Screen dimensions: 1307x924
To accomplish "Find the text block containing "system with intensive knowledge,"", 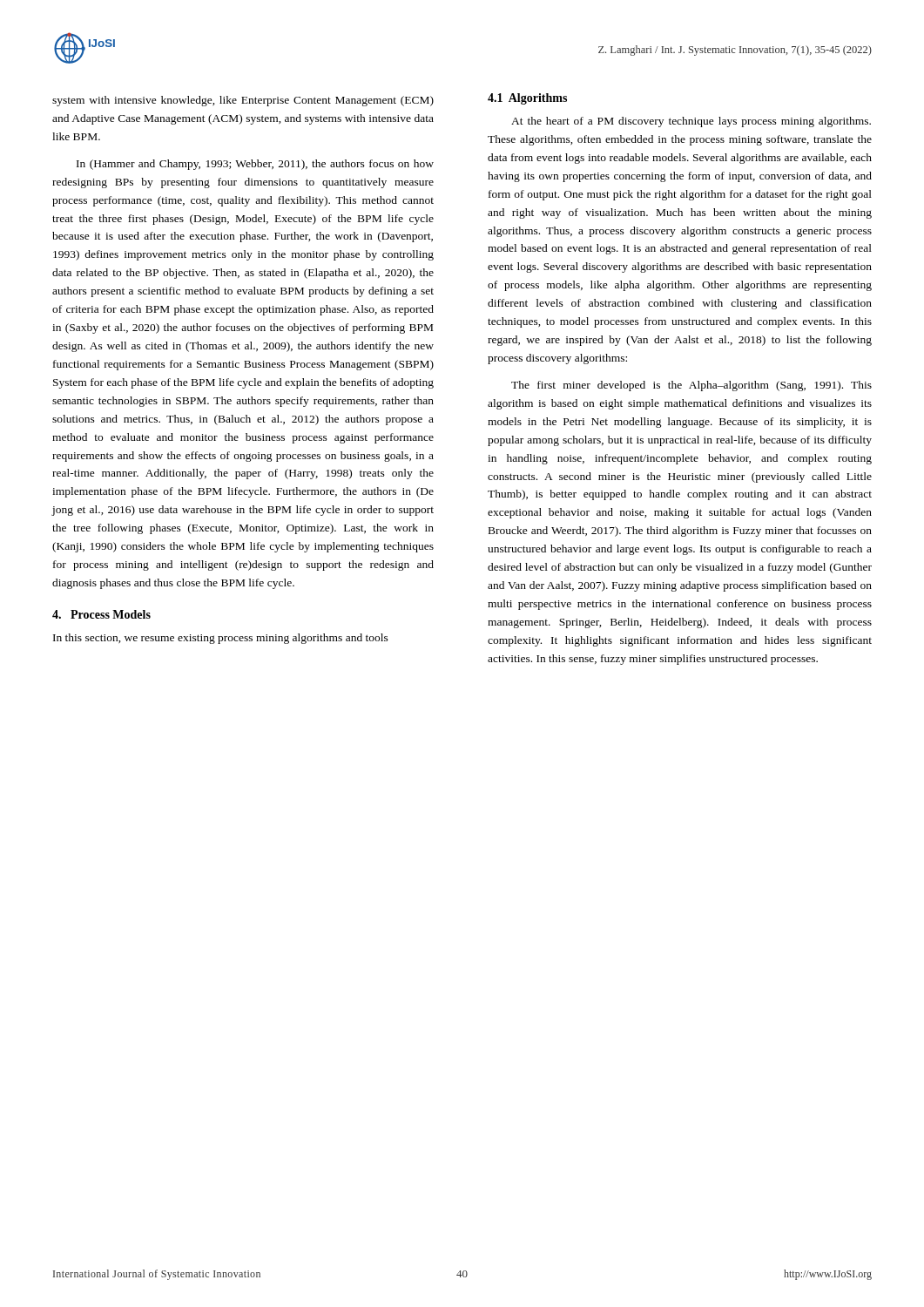I will point(243,342).
